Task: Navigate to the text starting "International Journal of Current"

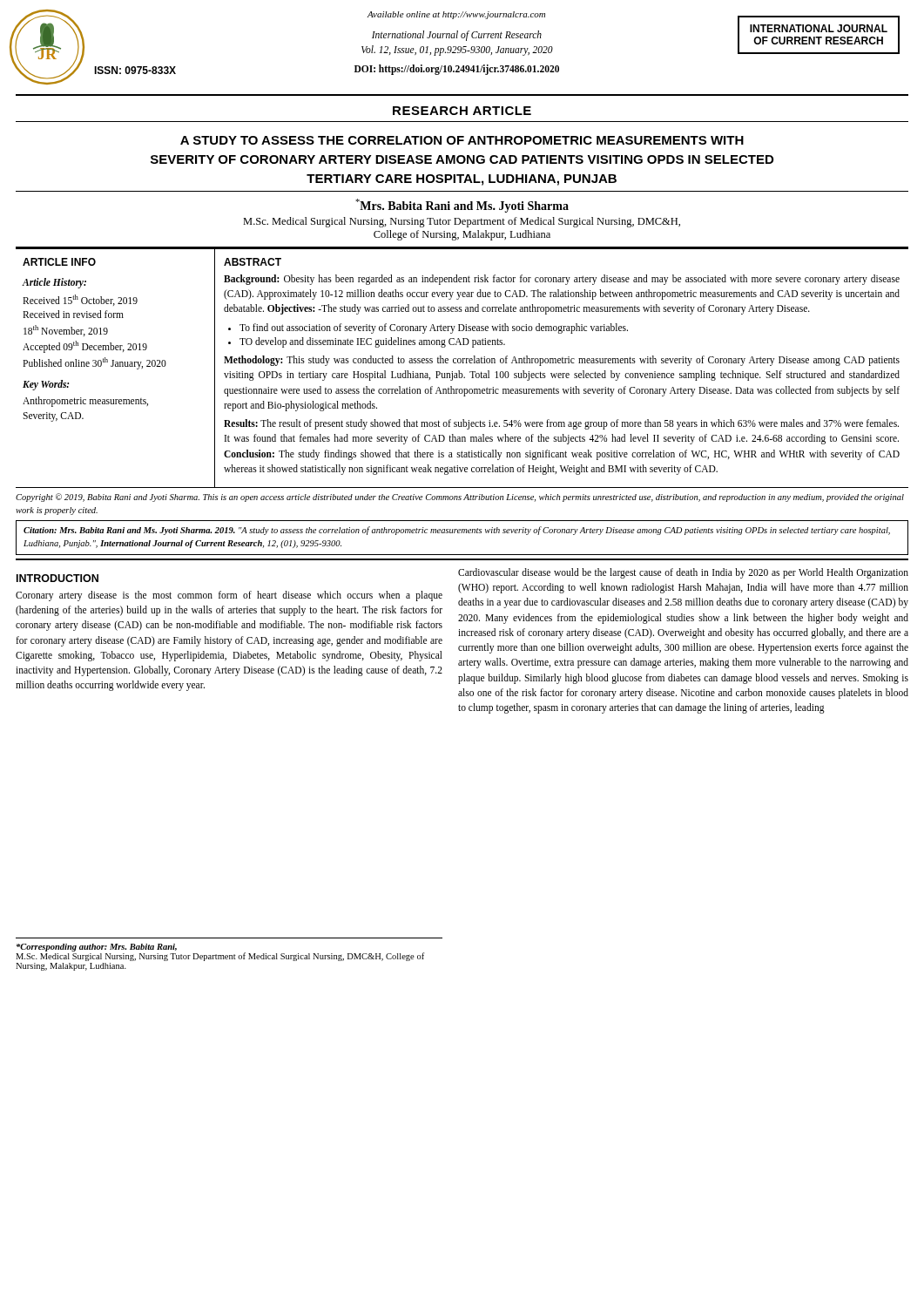Action: click(x=457, y=42)
